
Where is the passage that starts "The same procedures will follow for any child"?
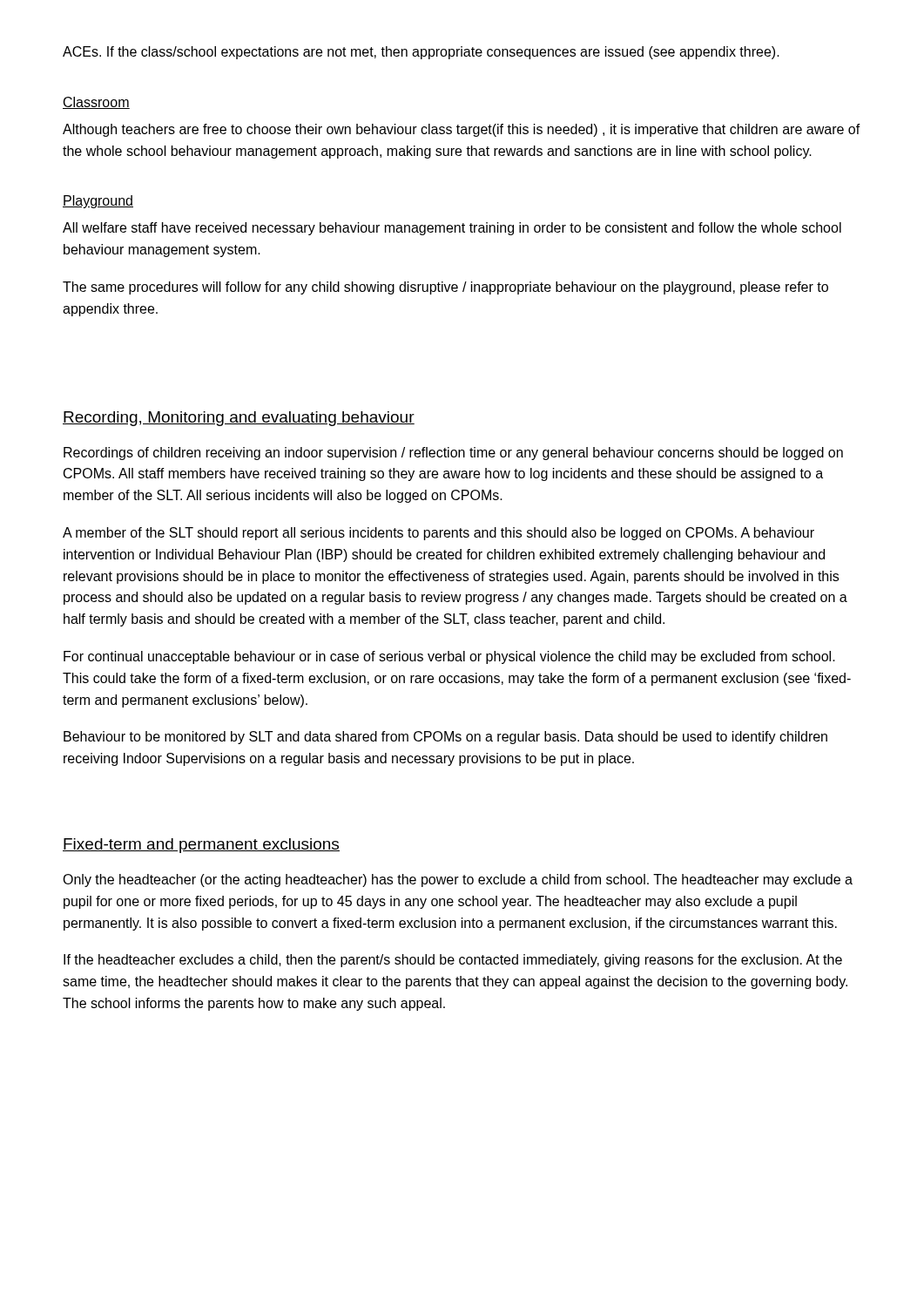(x=462, y=299)
